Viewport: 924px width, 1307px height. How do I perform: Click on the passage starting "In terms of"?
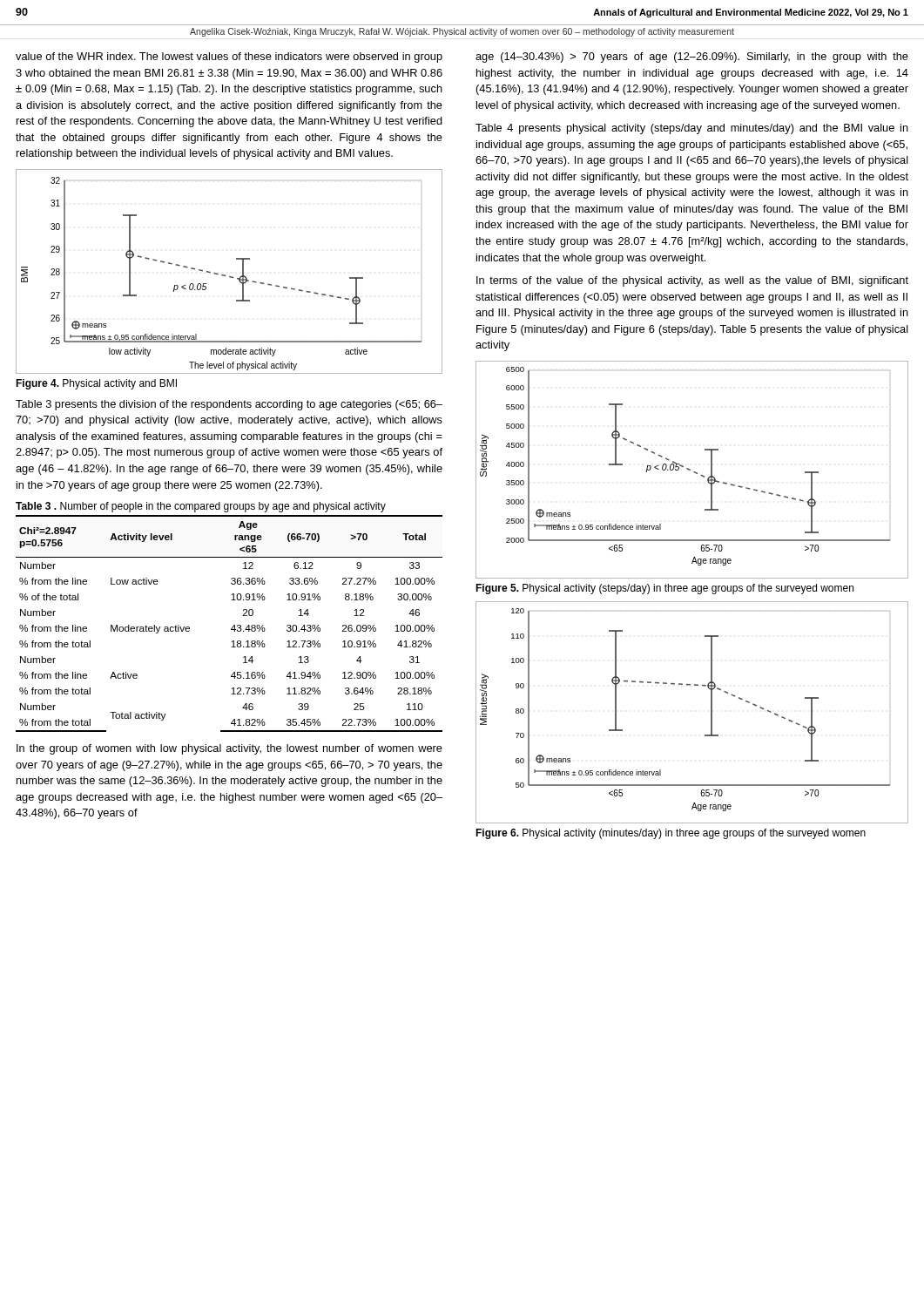pos(692,313)
